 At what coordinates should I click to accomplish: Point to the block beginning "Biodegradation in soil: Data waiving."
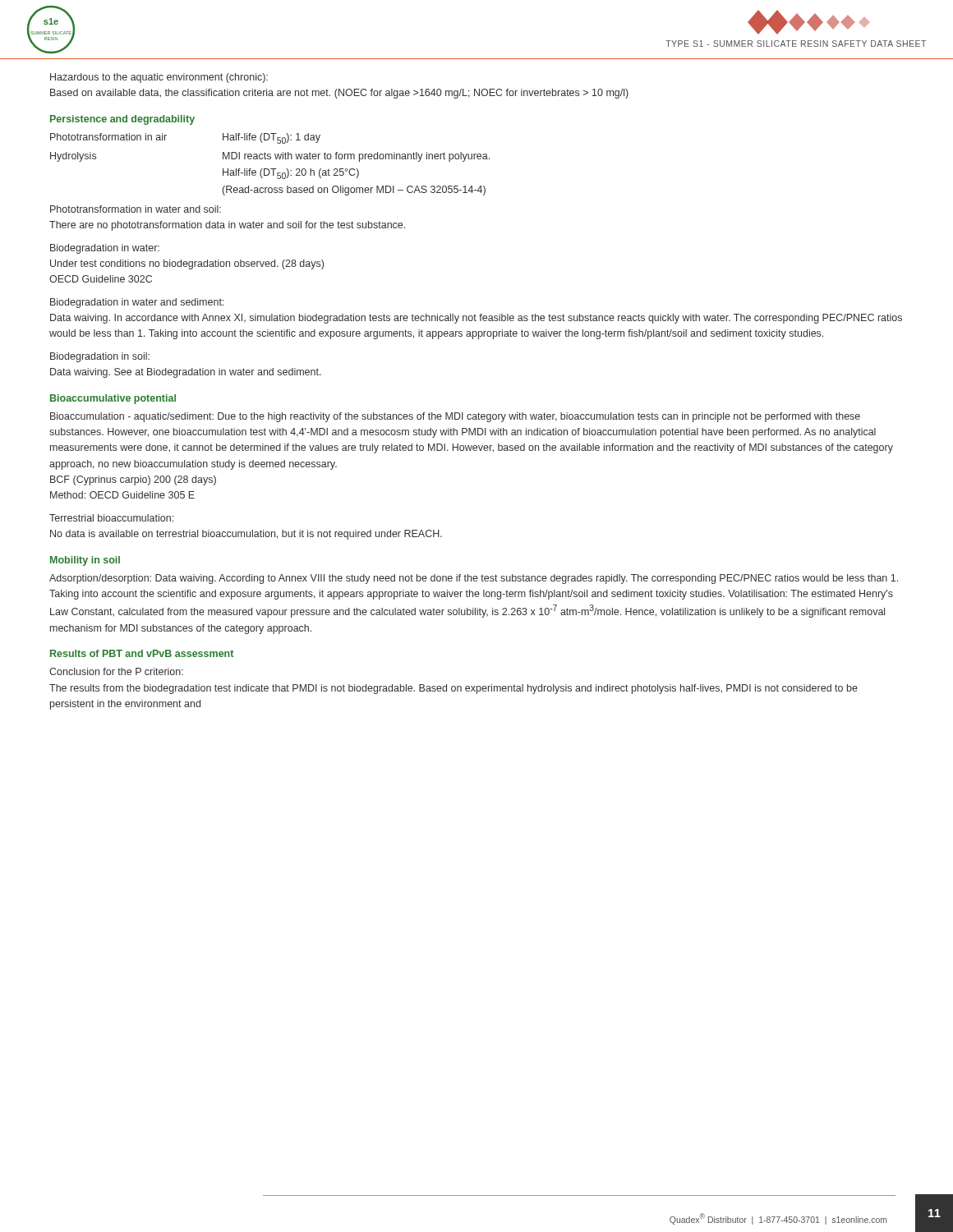tap(185, 364)
